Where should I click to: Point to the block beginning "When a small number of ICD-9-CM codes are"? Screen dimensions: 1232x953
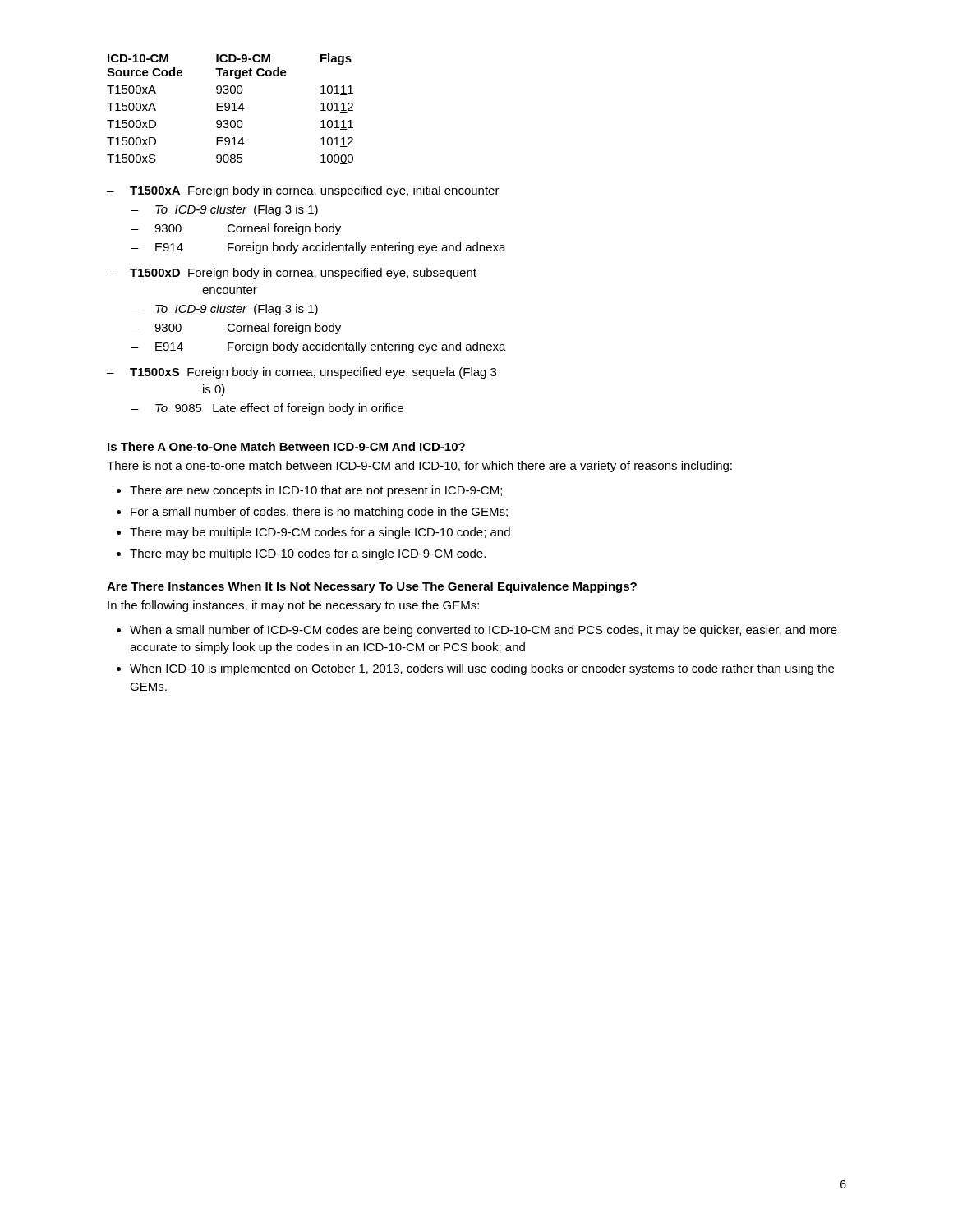(484, 638)
